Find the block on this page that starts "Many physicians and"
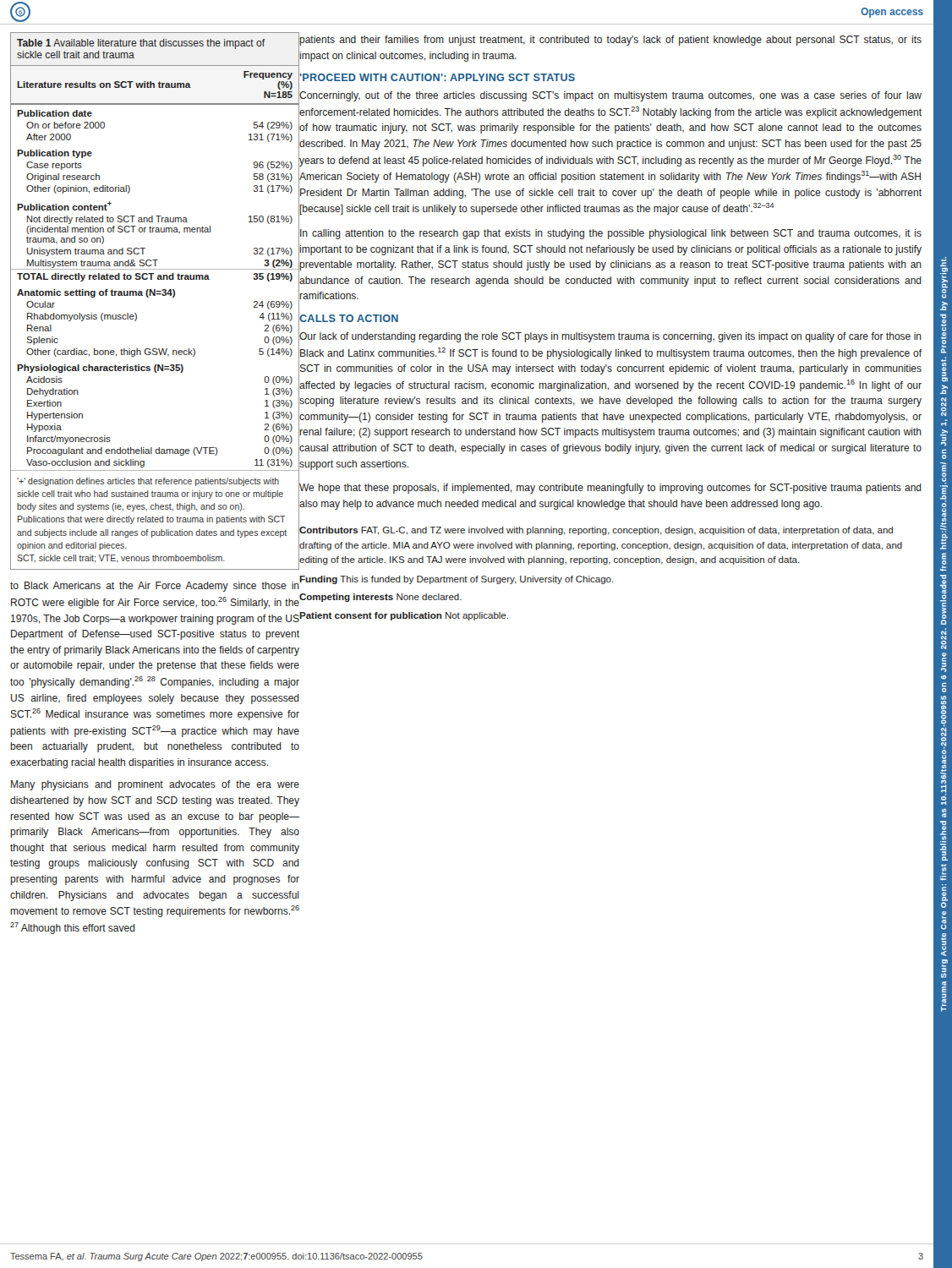Screen dimensions: 1268x952 pyautogui.click(x=155, y=856)
